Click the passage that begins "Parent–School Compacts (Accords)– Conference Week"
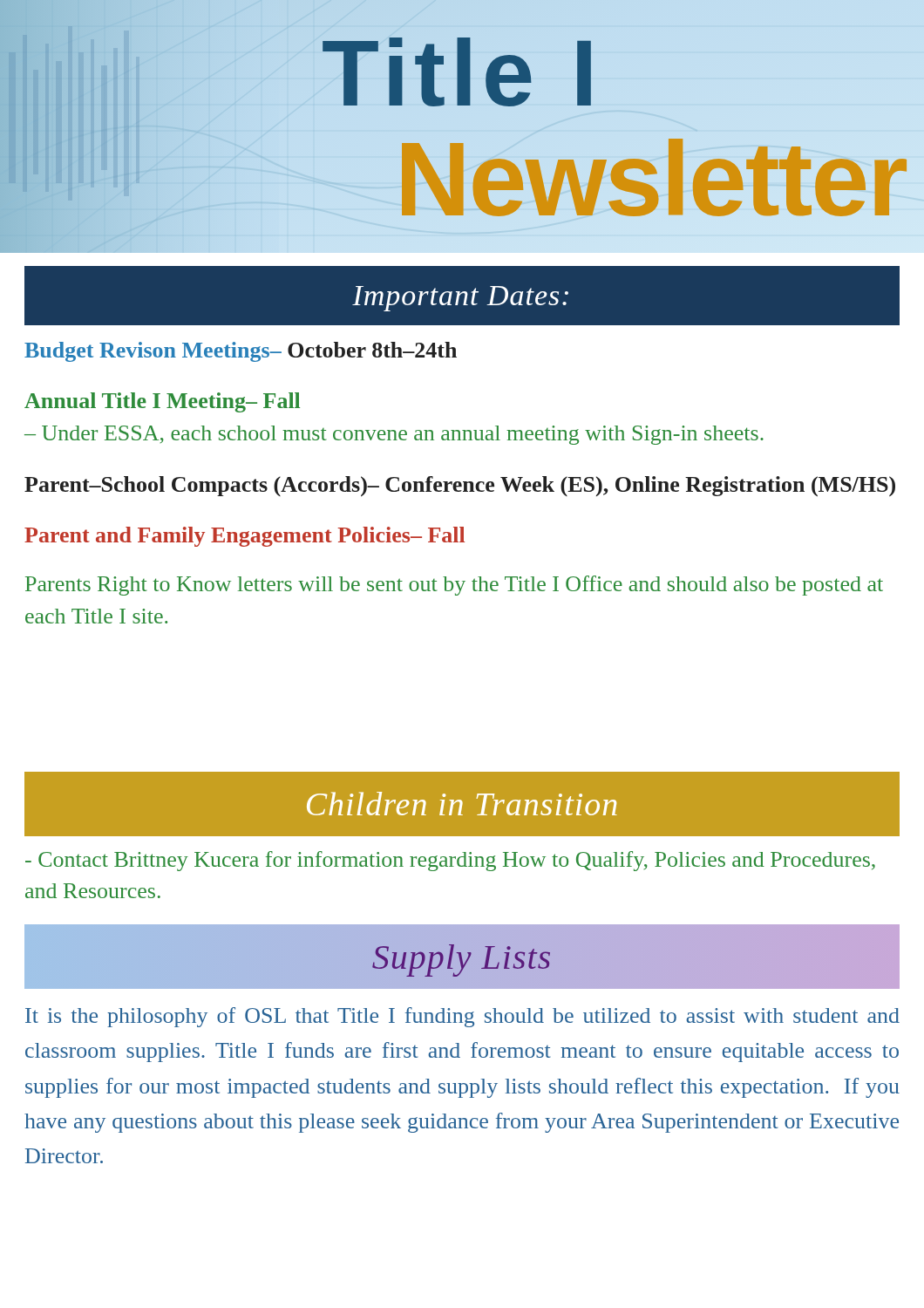Image resolution: width=924 pixels, height=1308 pixels. [460, 485]
